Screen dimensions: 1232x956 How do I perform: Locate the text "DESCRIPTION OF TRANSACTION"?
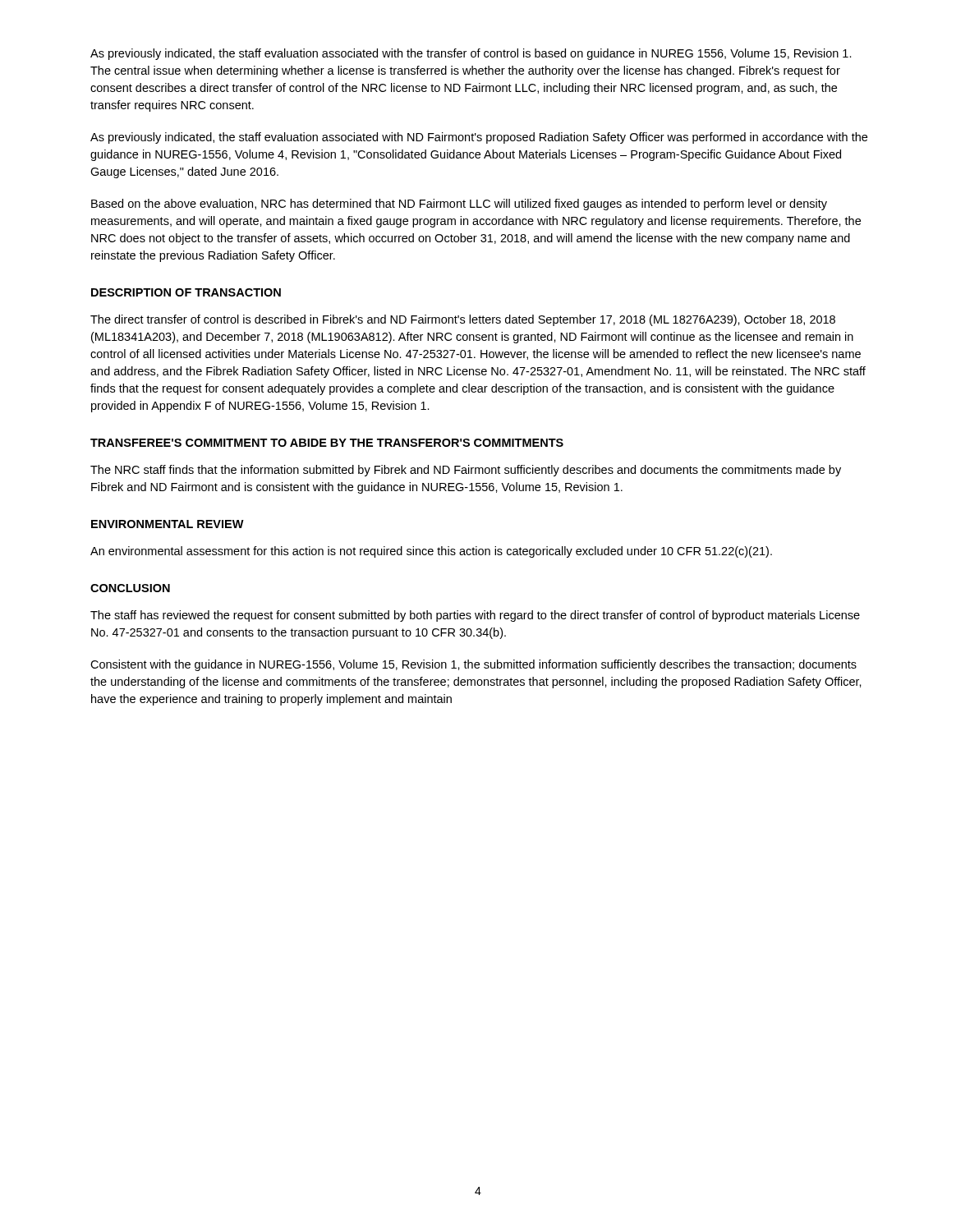click(x=186, y=293)
